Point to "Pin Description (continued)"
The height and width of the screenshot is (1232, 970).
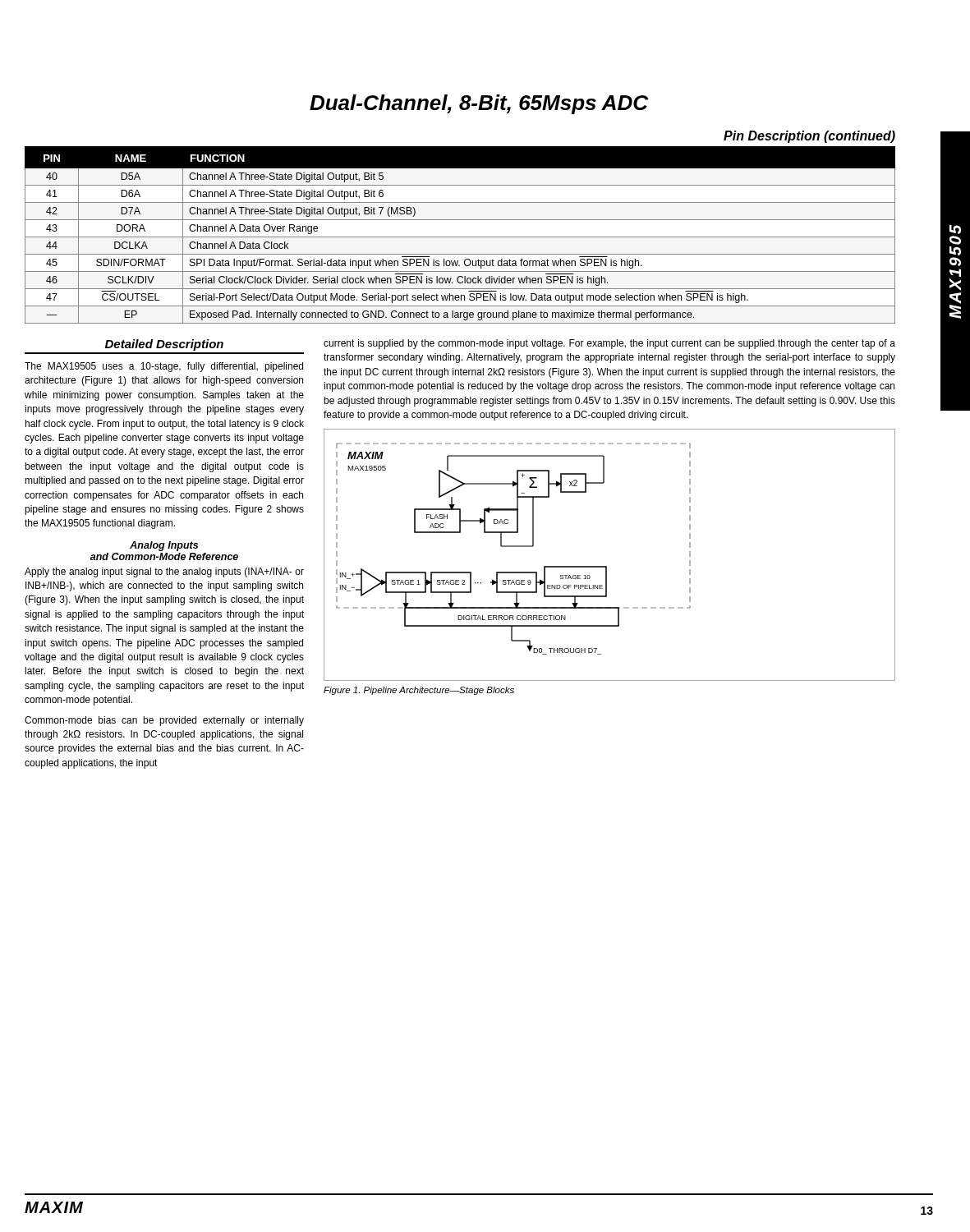809,136
